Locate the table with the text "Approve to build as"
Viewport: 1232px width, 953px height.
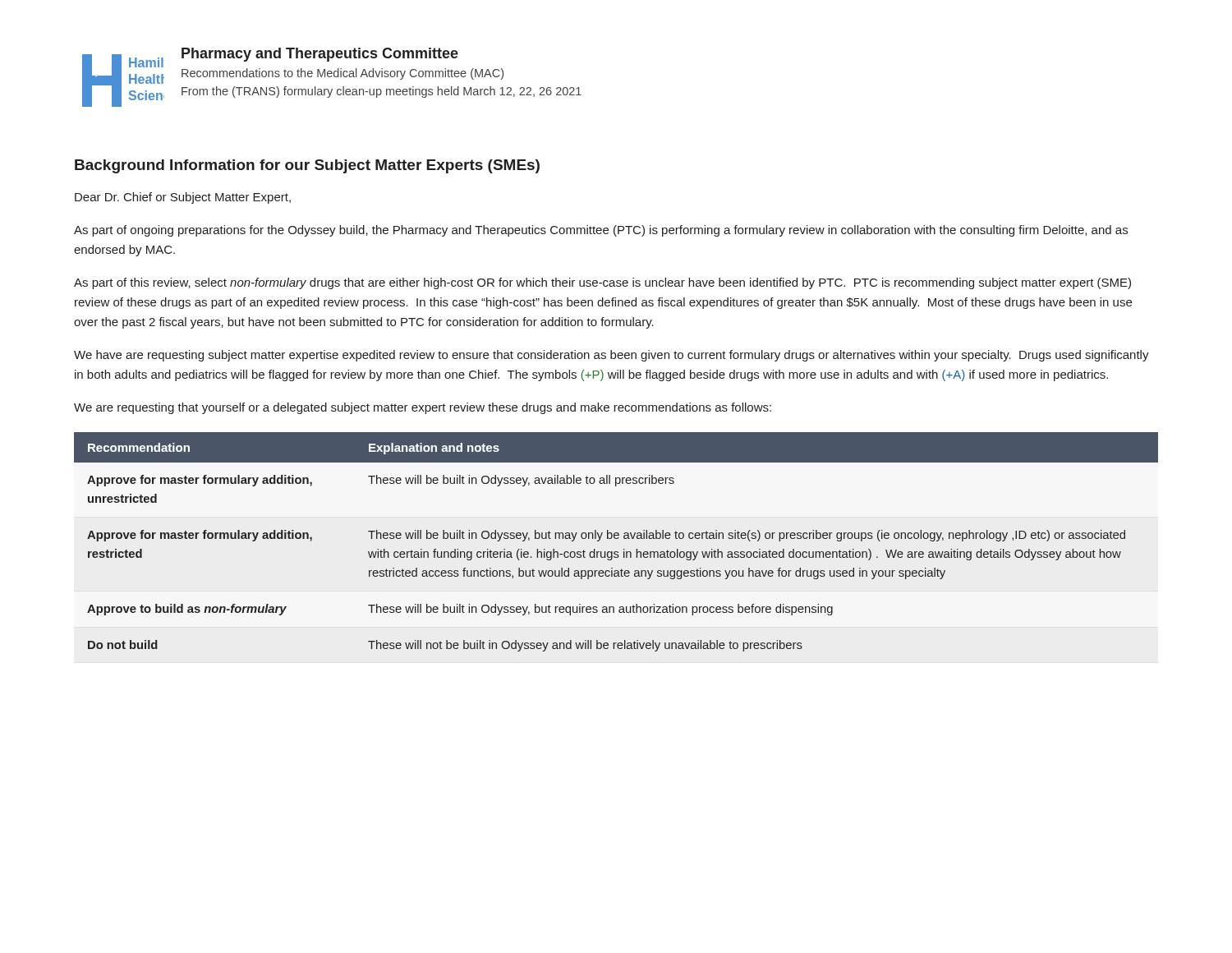(x=616, y=548)
